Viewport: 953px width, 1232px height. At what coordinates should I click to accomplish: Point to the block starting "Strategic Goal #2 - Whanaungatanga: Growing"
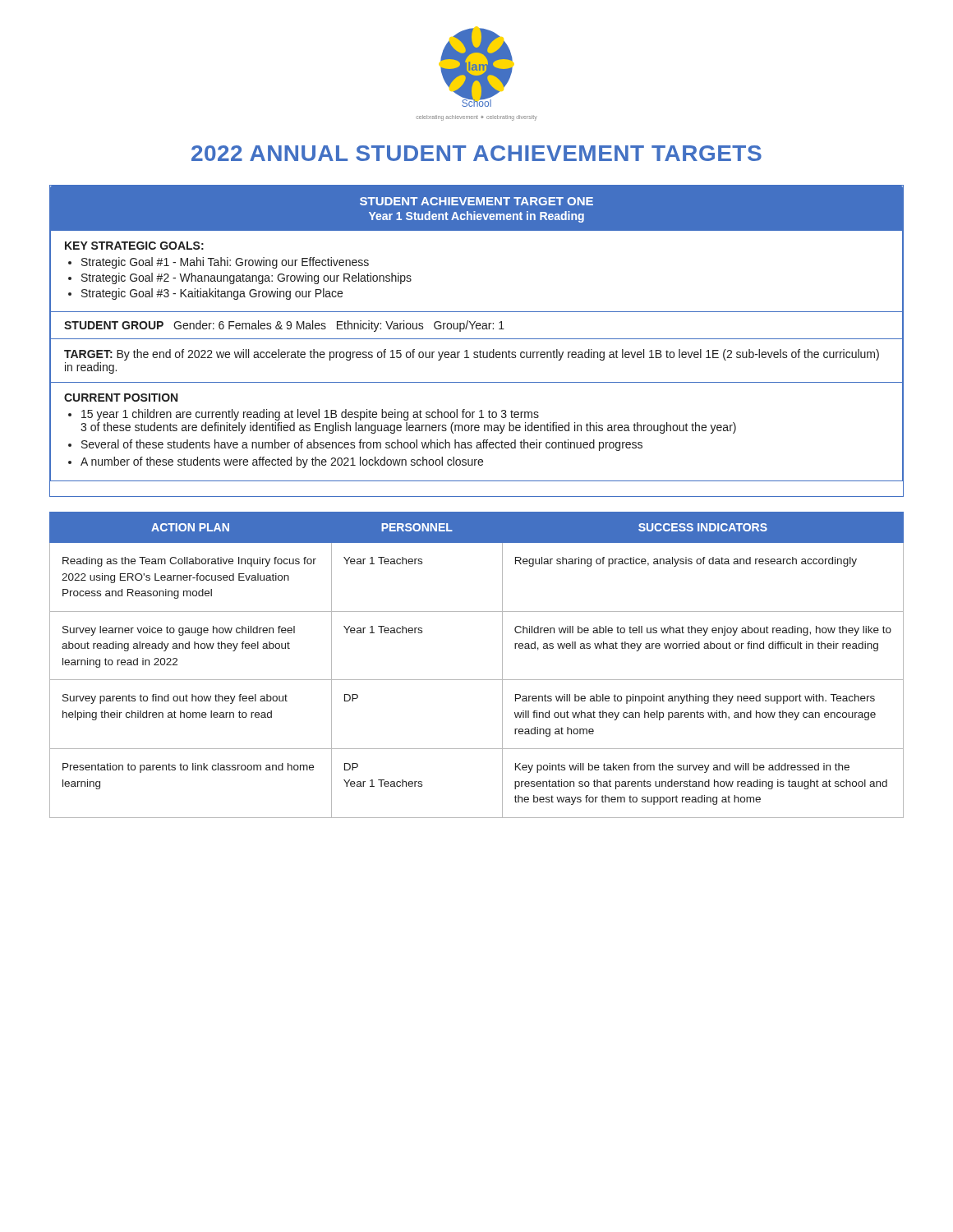coord(246,278)
